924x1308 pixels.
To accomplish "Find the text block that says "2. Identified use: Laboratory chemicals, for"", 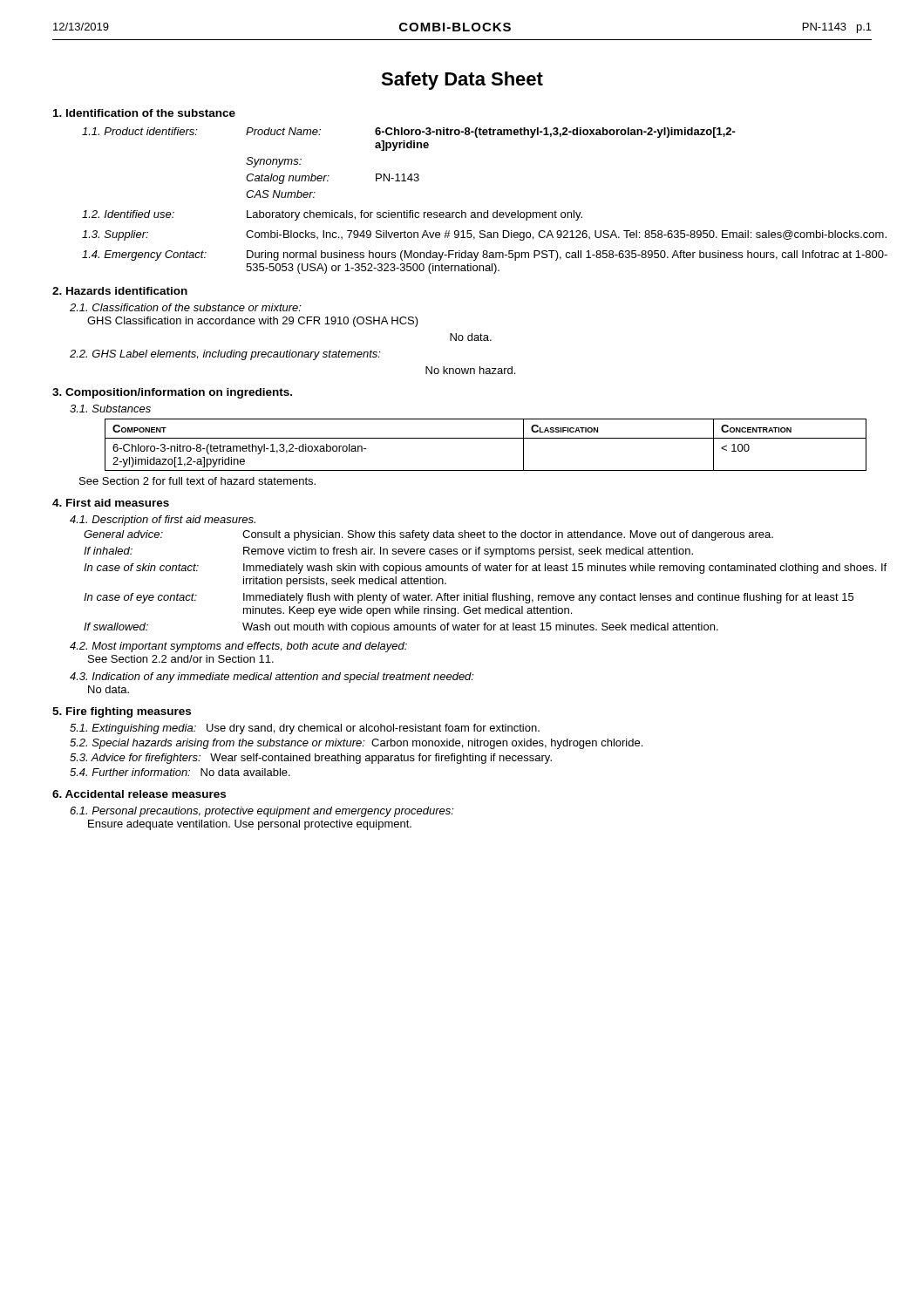I will (x=475, y=214).
